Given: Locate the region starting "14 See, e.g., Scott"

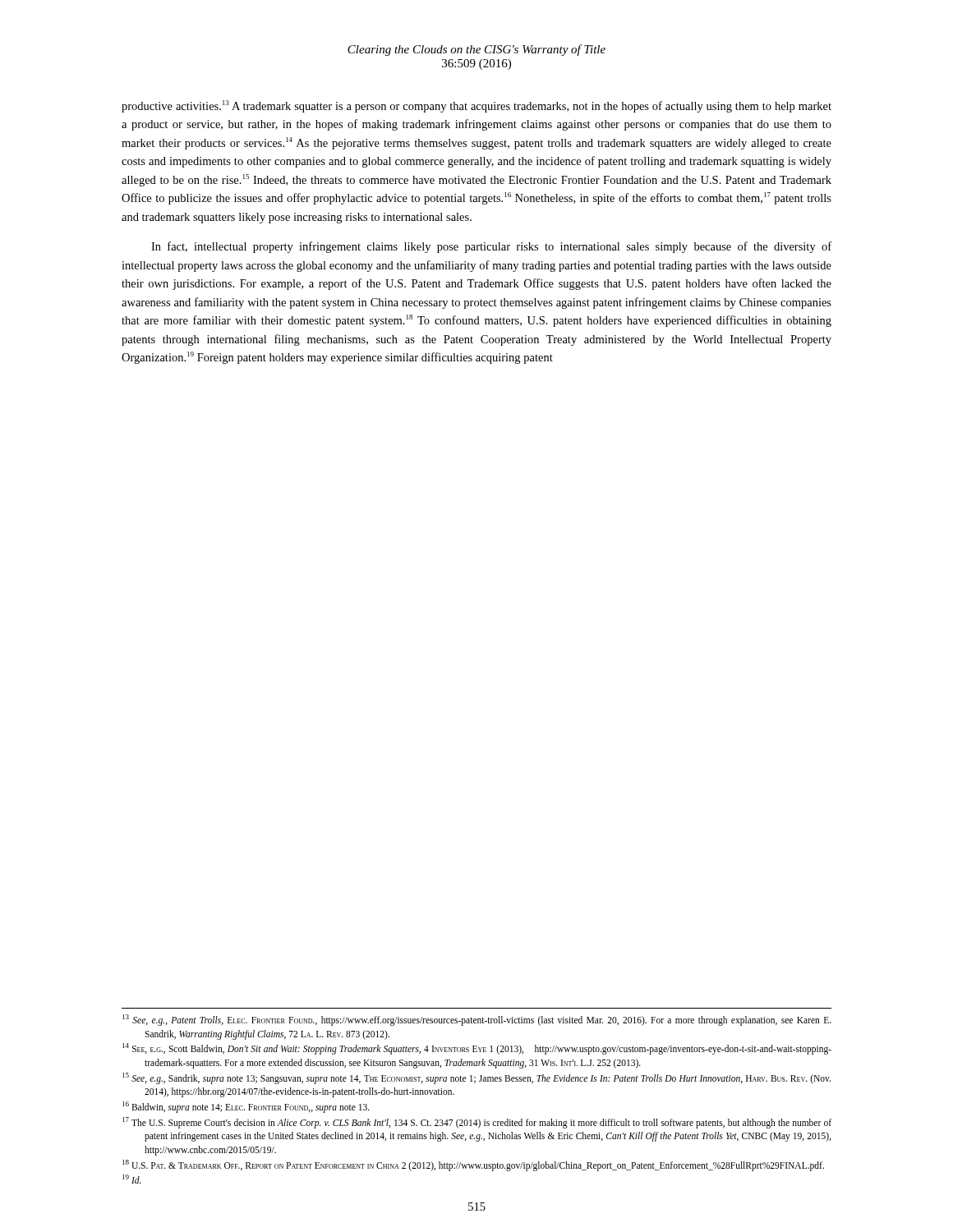Looking at the screenshot, I should point(476,1055).
